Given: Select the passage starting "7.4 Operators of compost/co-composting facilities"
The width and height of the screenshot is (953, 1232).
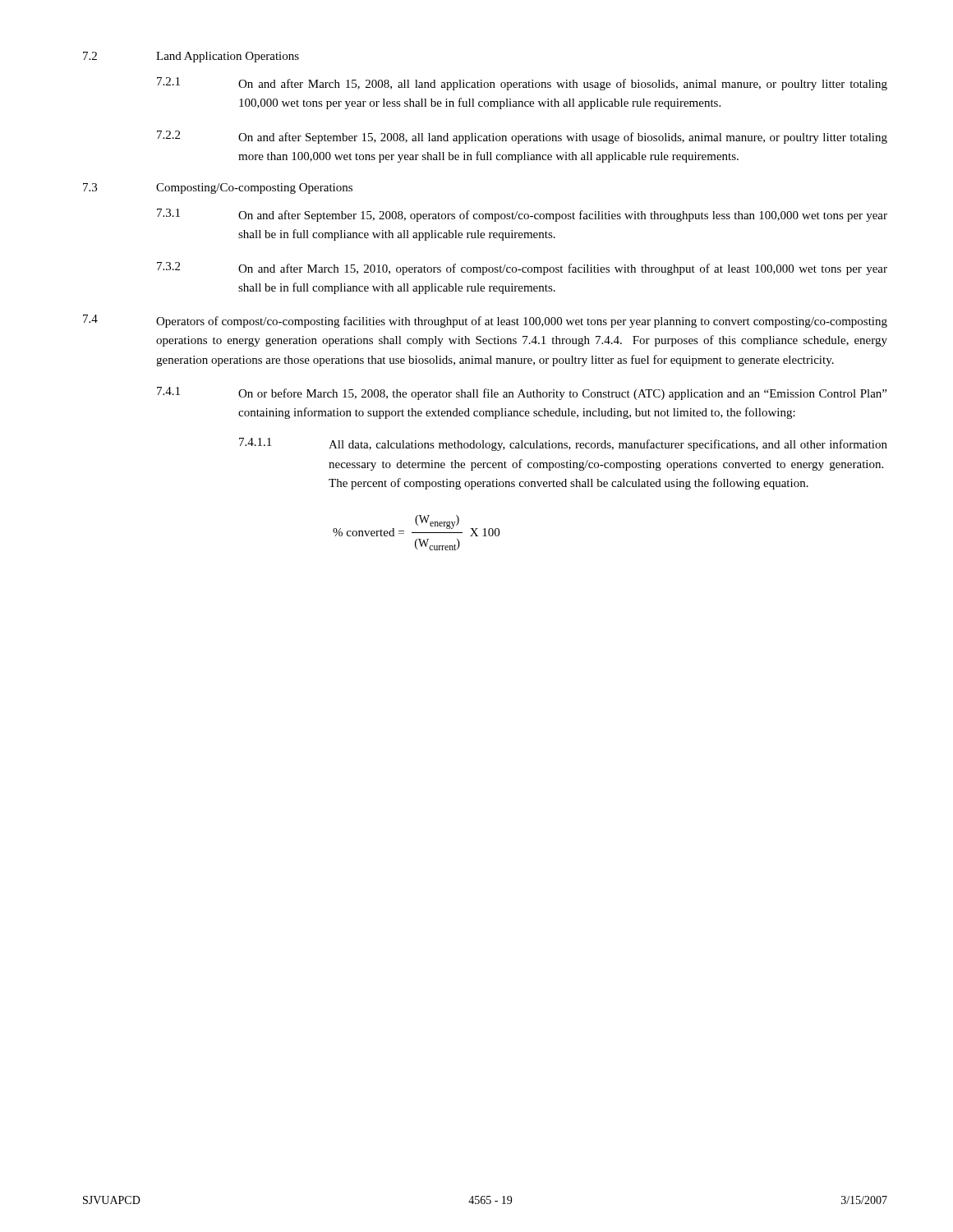Looking at the screenshot, I should pos(485,341).
